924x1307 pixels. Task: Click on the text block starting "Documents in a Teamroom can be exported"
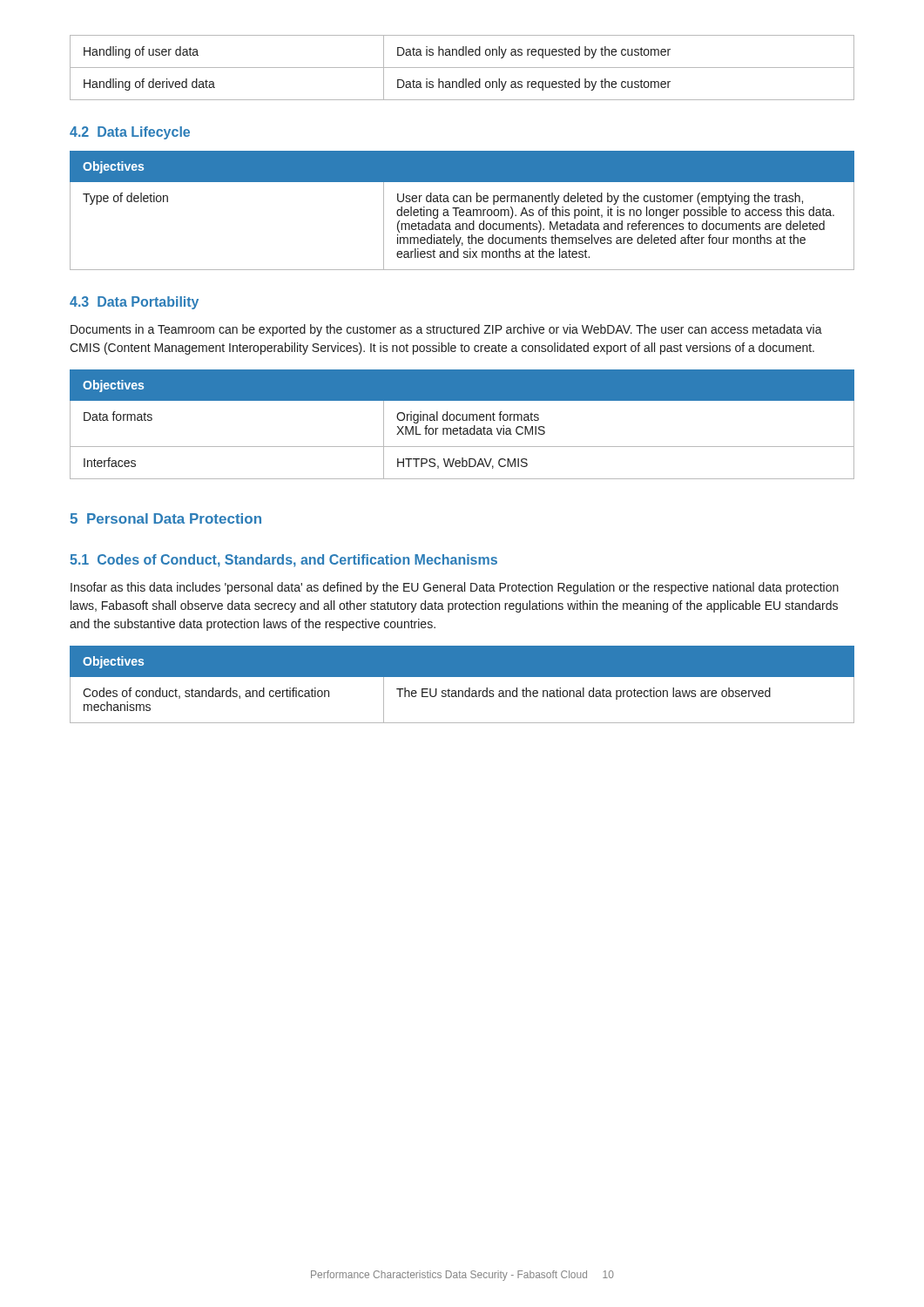(446, 339)
